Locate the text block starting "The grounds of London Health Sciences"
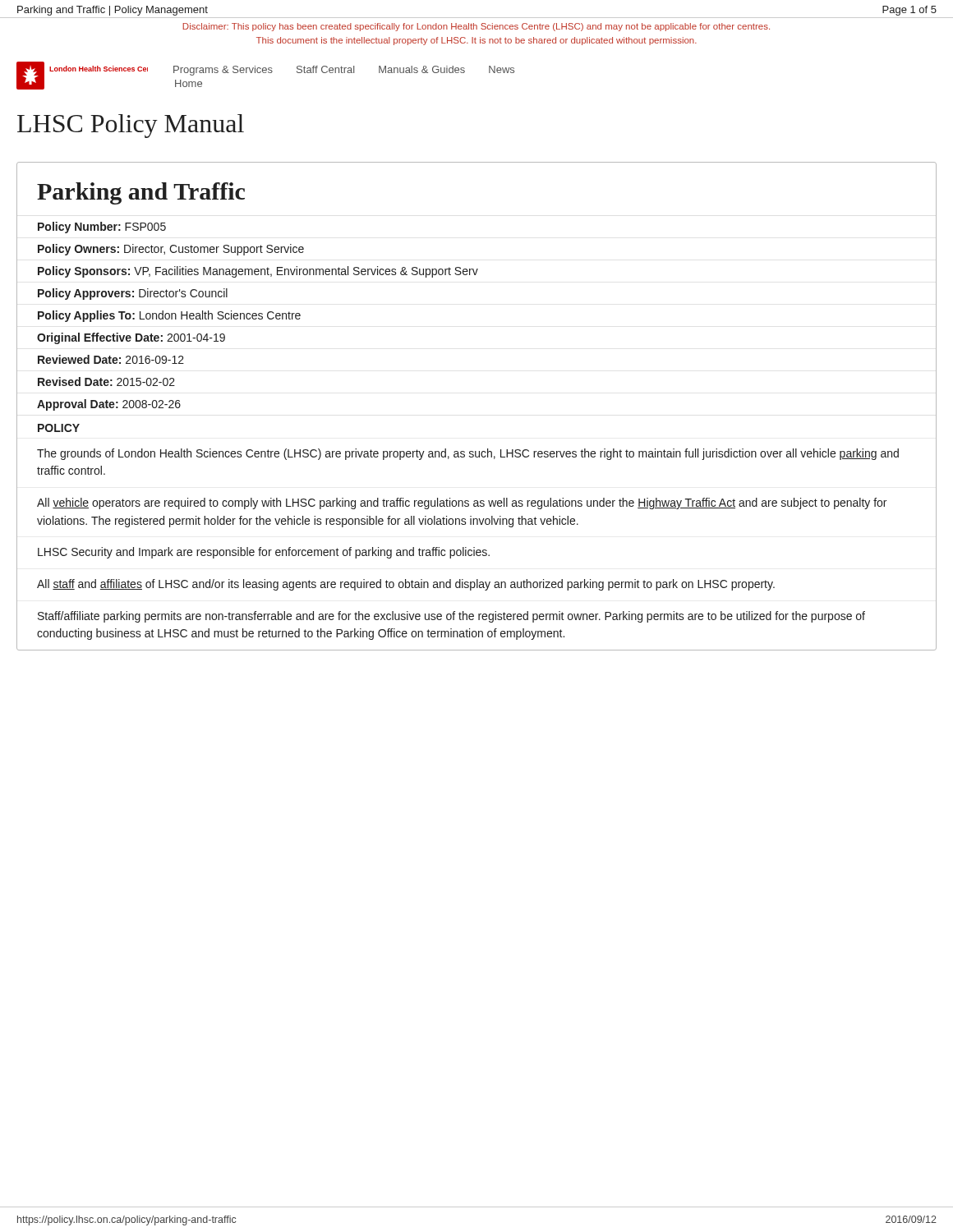The width and height of the screenshot is (953, 1232). (x=468, y=462)
